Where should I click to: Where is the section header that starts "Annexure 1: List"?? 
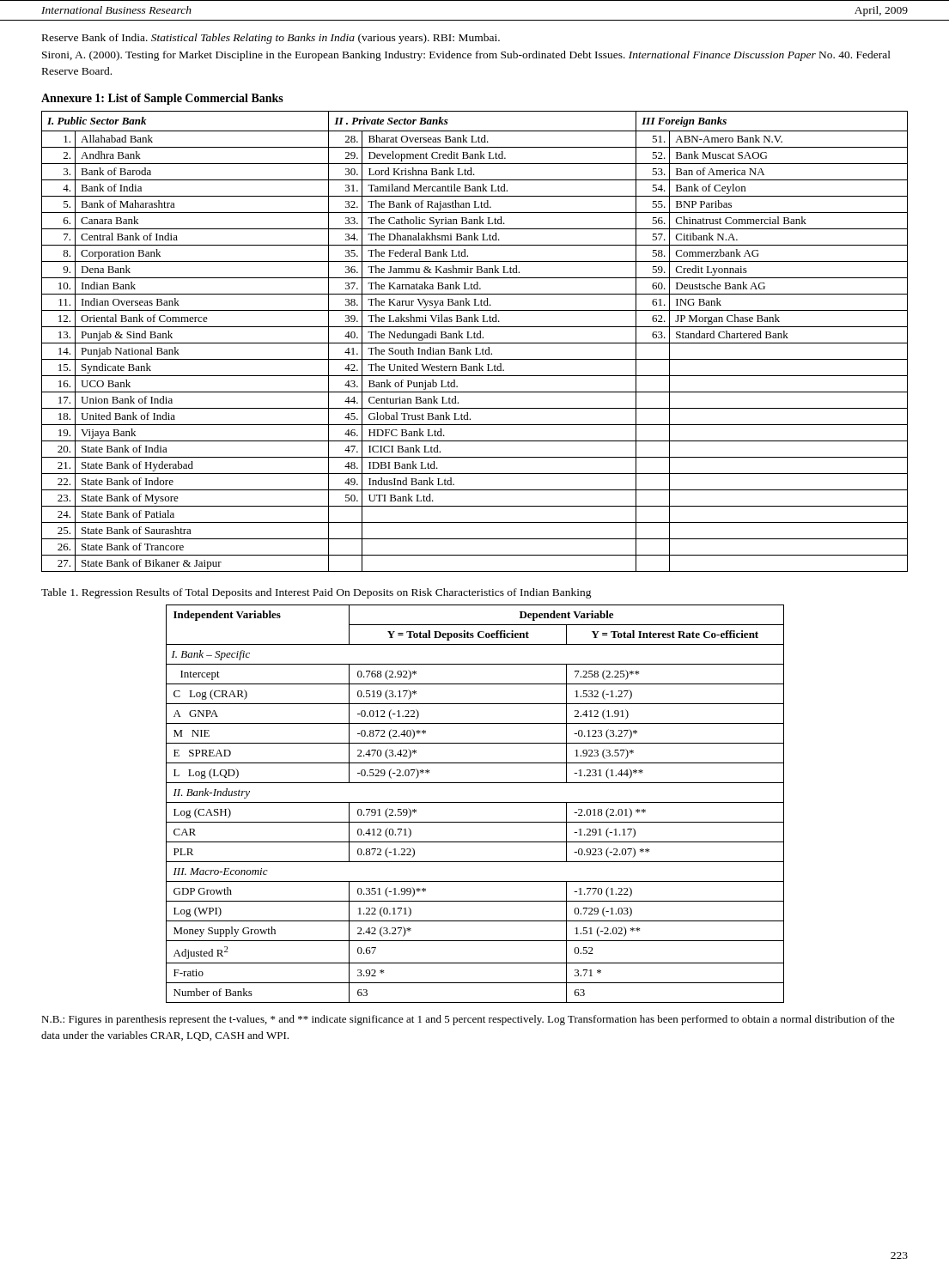click(162, 98)
